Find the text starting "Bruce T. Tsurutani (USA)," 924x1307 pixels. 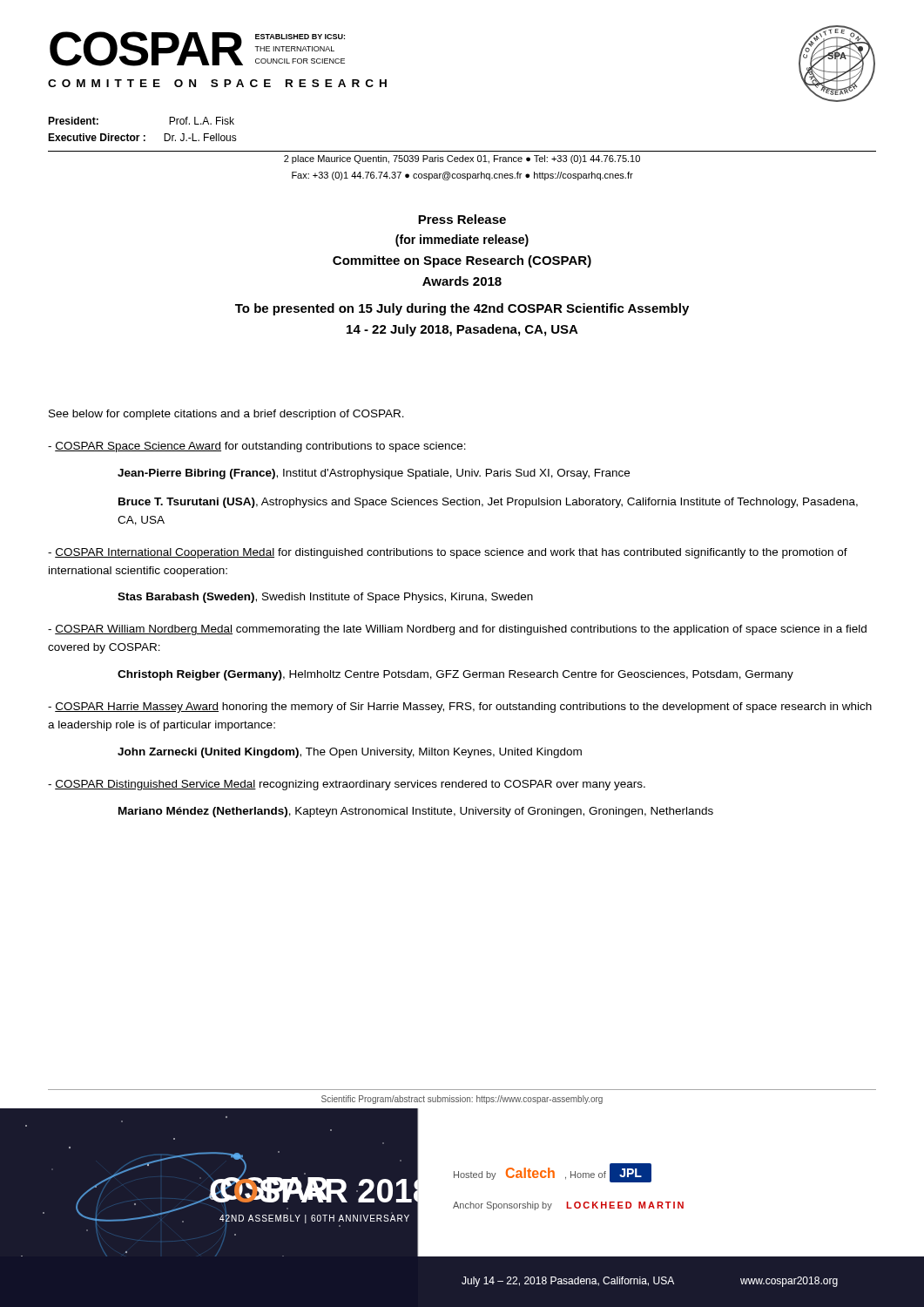[x=488, y=510]
